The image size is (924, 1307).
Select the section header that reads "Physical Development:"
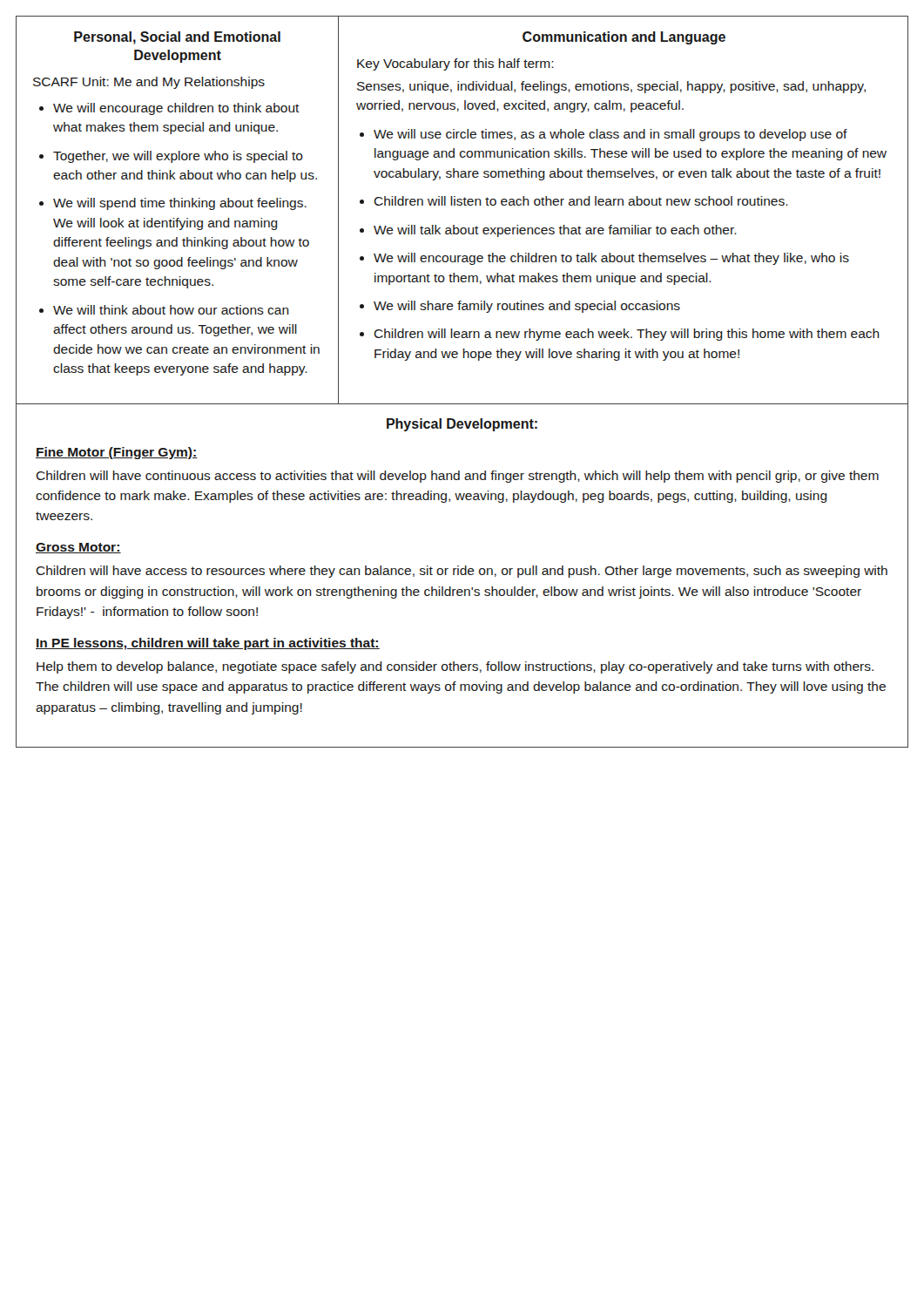pos(462,424)
